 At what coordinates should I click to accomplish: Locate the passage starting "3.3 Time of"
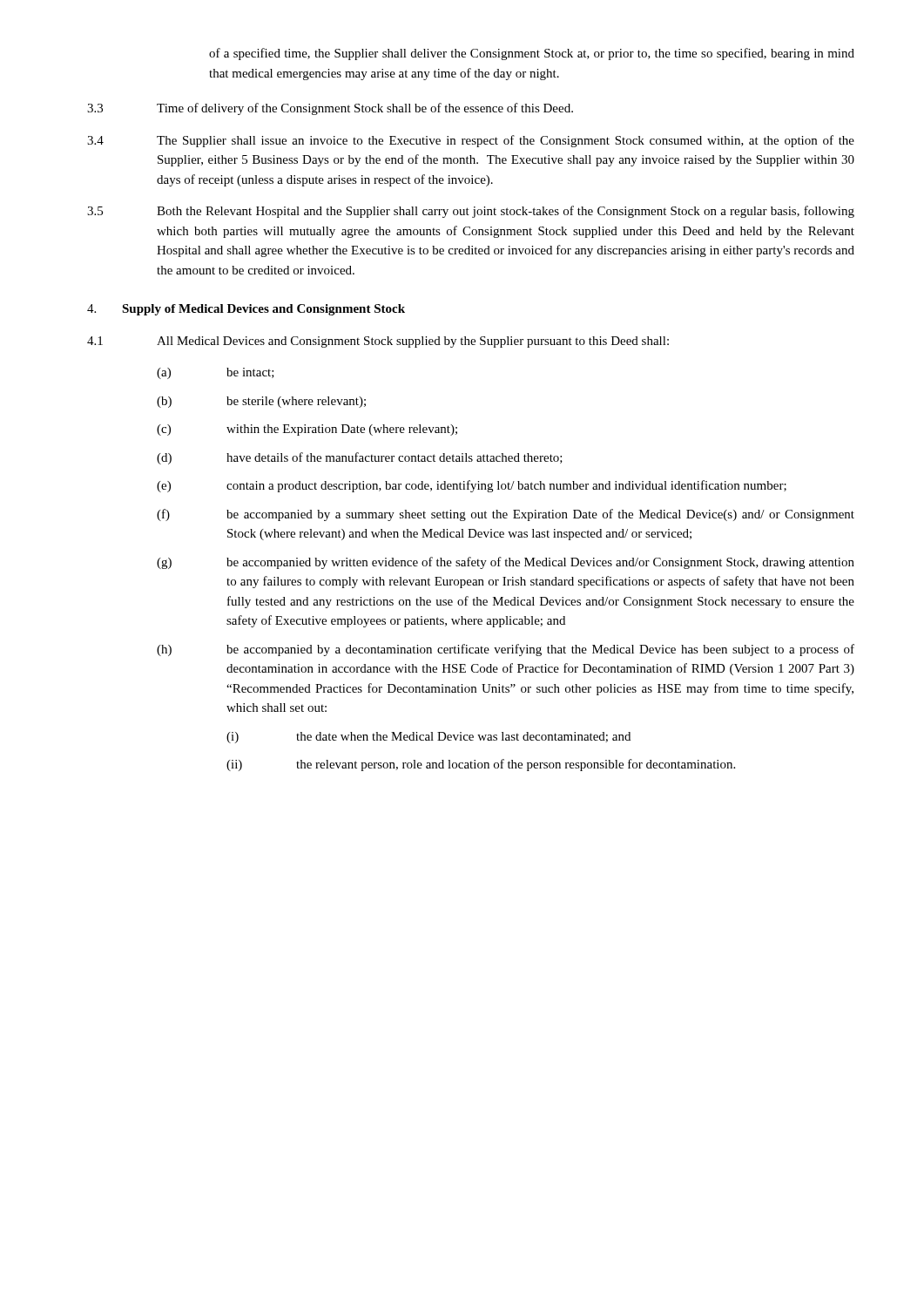tap(471, 108)
